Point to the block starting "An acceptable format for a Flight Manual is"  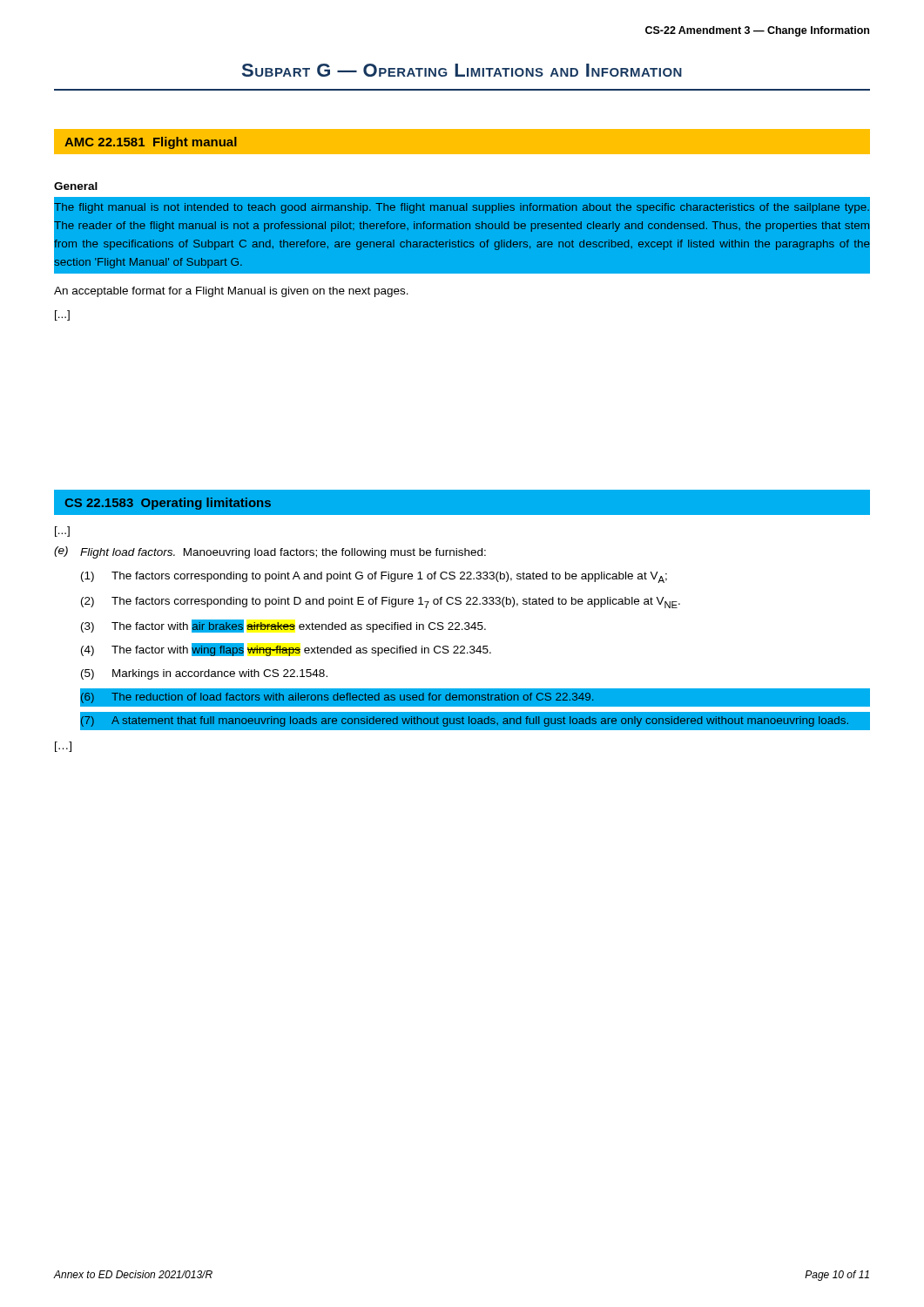click(x=231, y=290)
